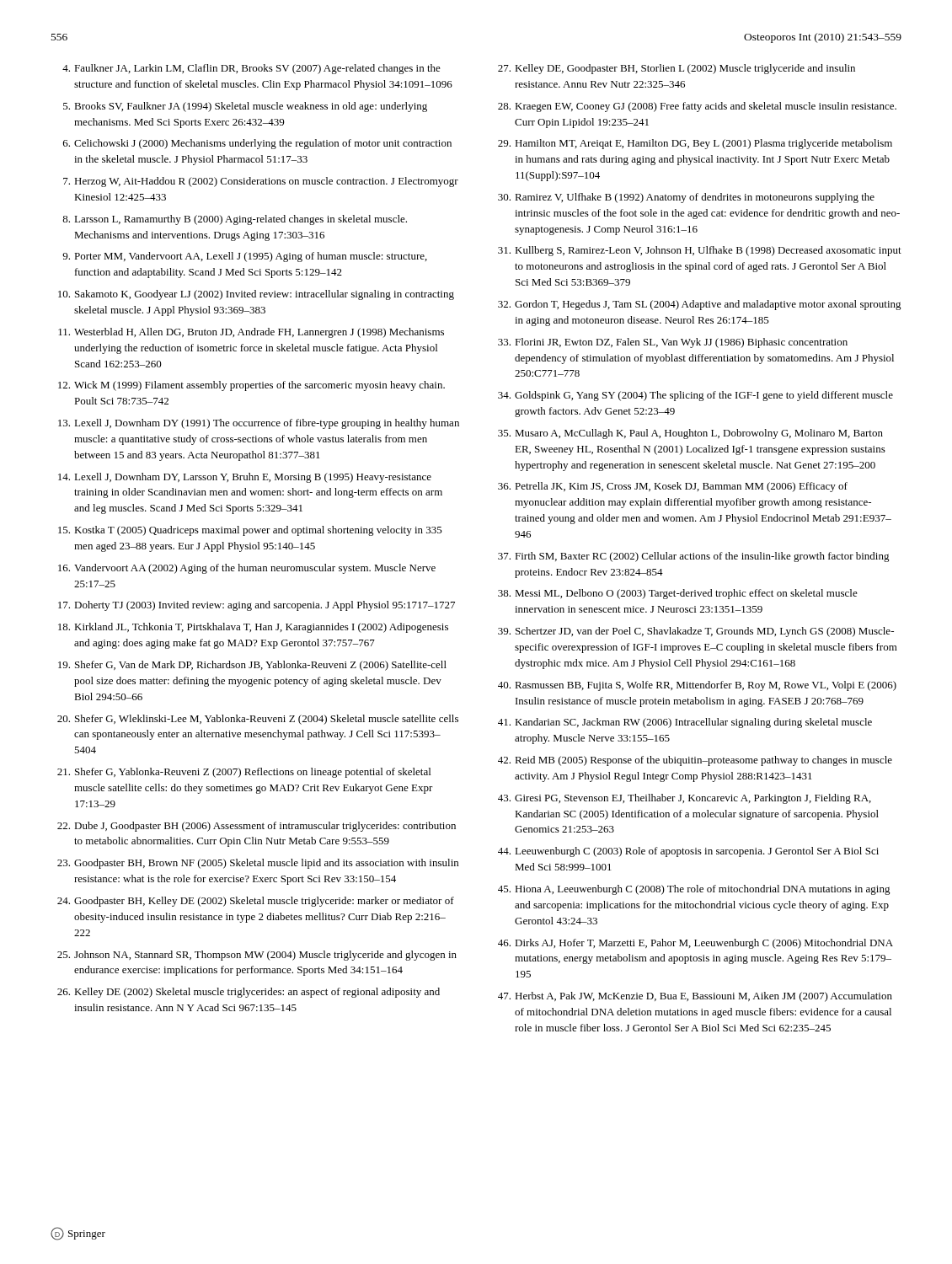Find the element starting "21. Shefer G, Yablonka-Reuveni Z (2007) Reflections"
The height and width of the screenshot is (1264, 952).
pyautogui.click(x=256, y=788)
